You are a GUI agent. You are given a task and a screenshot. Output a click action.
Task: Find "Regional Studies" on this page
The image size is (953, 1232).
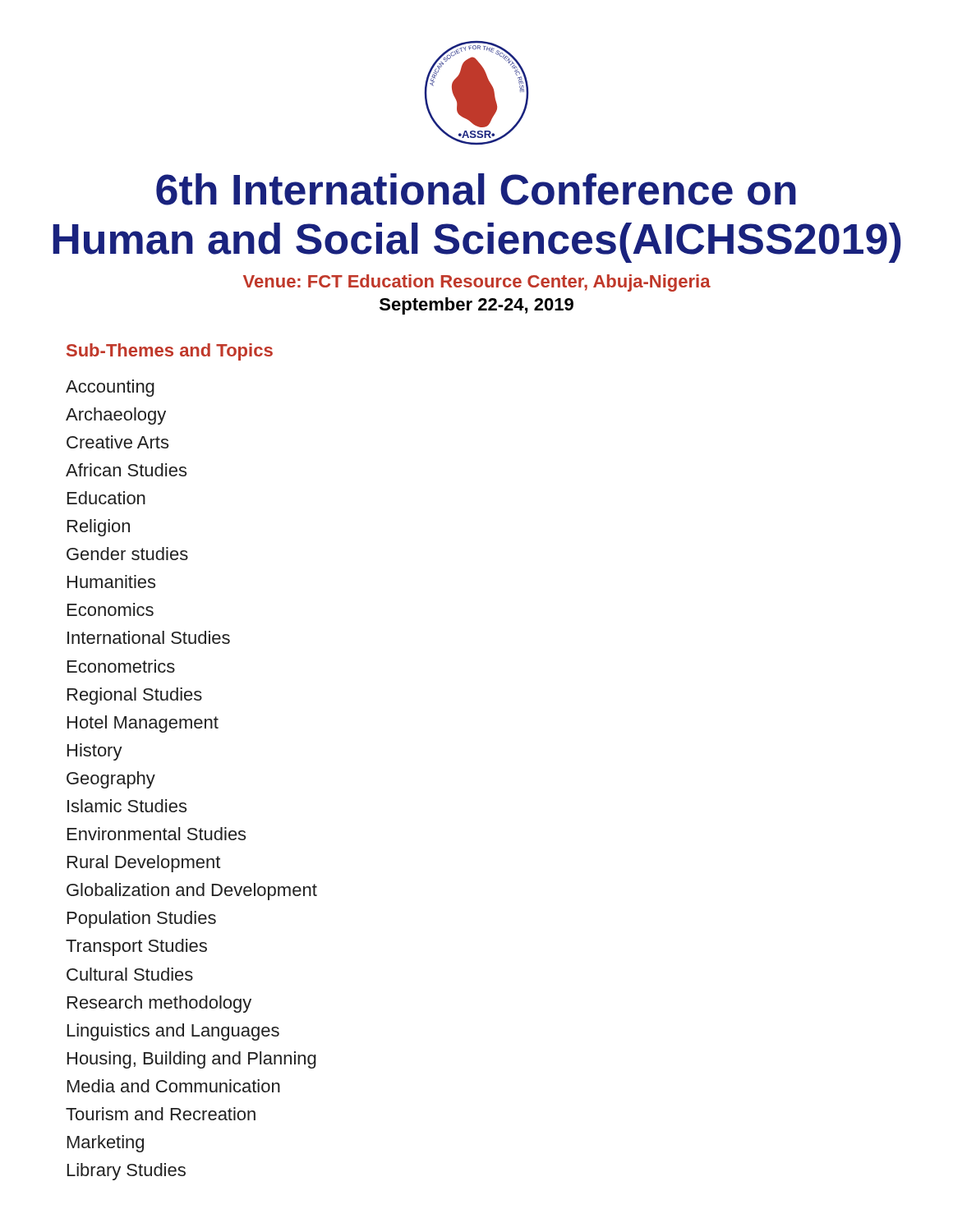pos(134,694)
